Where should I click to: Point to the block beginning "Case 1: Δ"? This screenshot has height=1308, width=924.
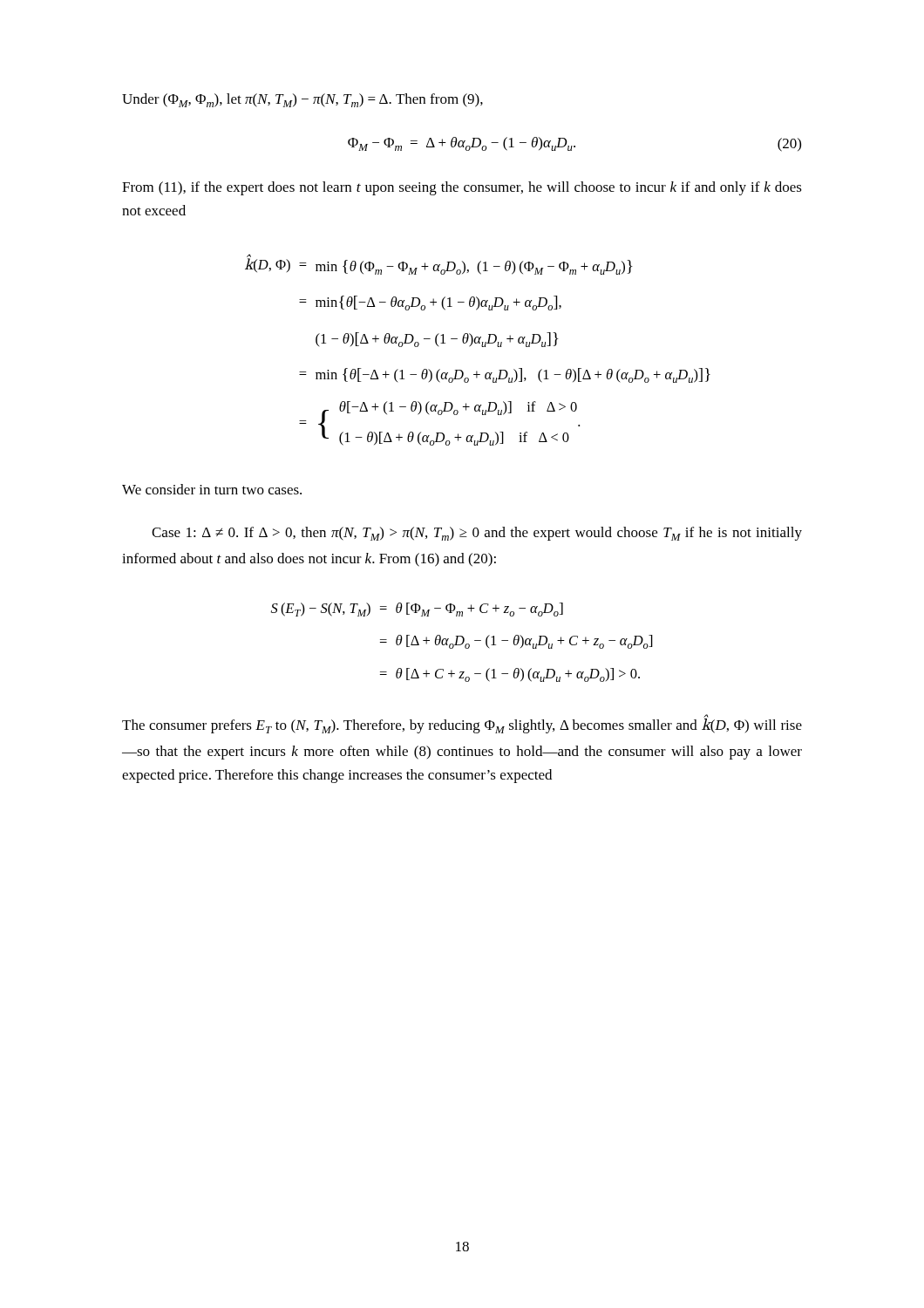(462, 545)
